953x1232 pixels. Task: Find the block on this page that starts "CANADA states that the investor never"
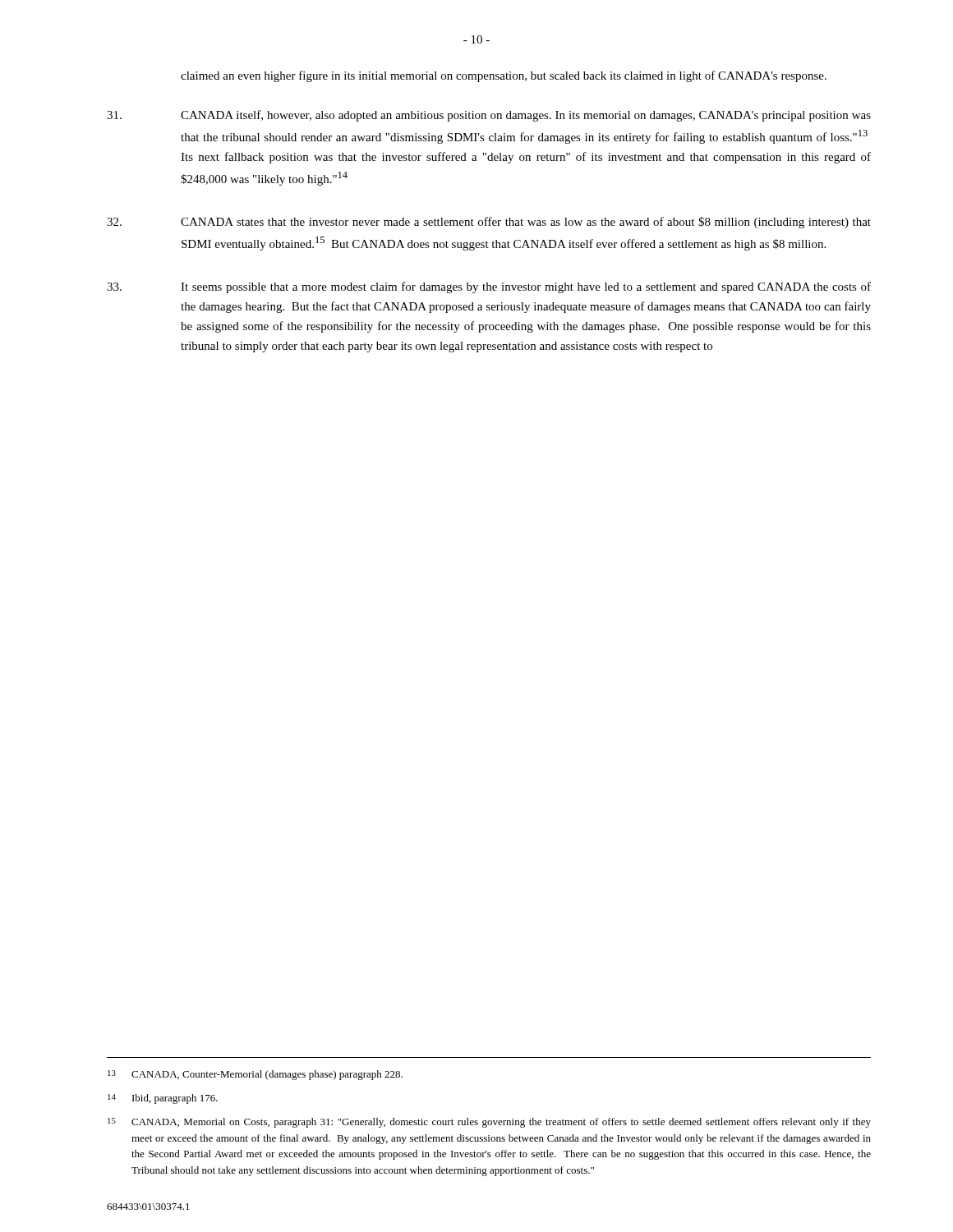[489, 233]
